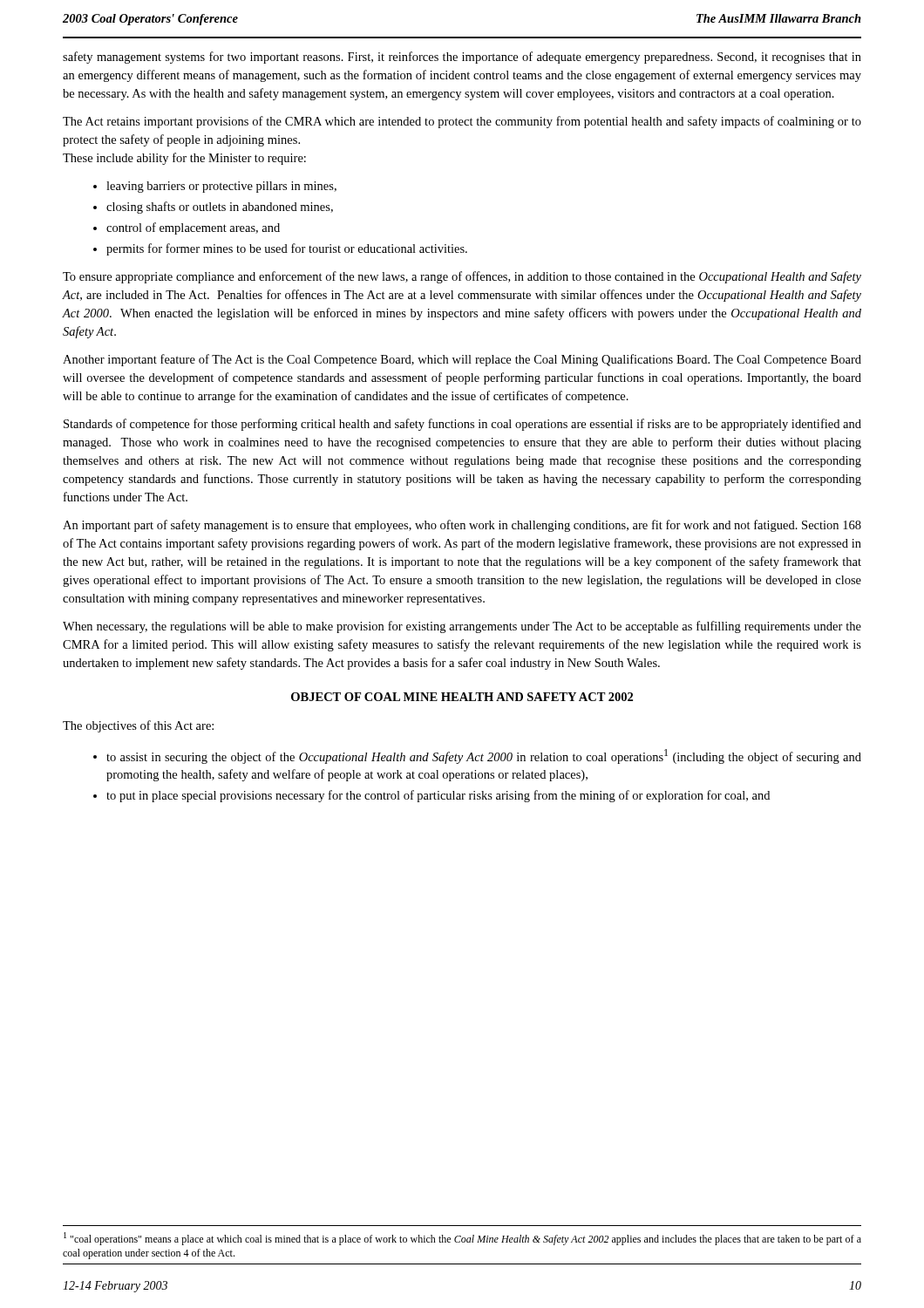The height and width of the screenshot is (1308, 924).
Task: Locate the element starting "OBJECT OF COAL MINE HEALTH AND SAFETY"
Action: tap(462, 698)
